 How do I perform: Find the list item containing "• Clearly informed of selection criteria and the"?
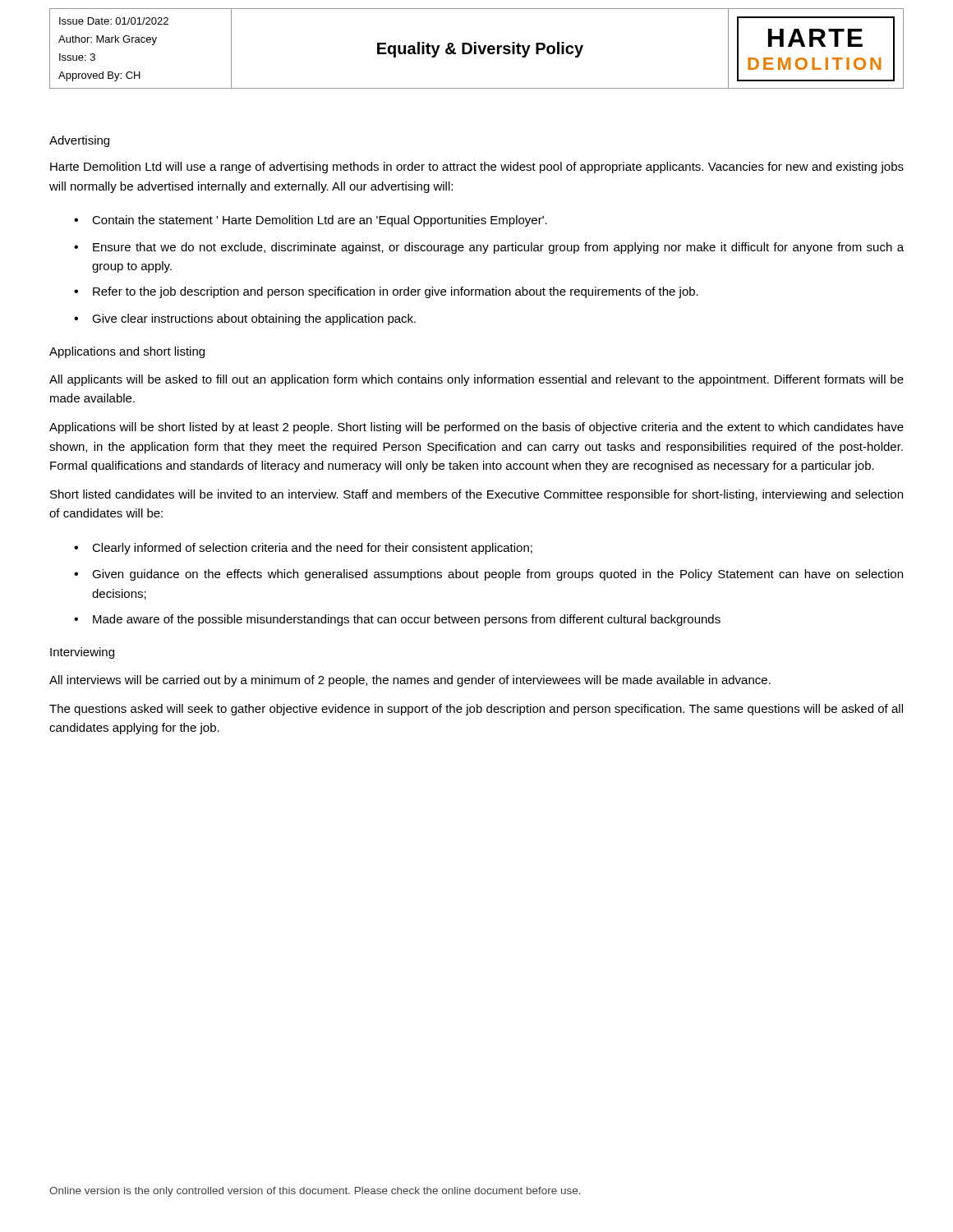pos(489,548)
